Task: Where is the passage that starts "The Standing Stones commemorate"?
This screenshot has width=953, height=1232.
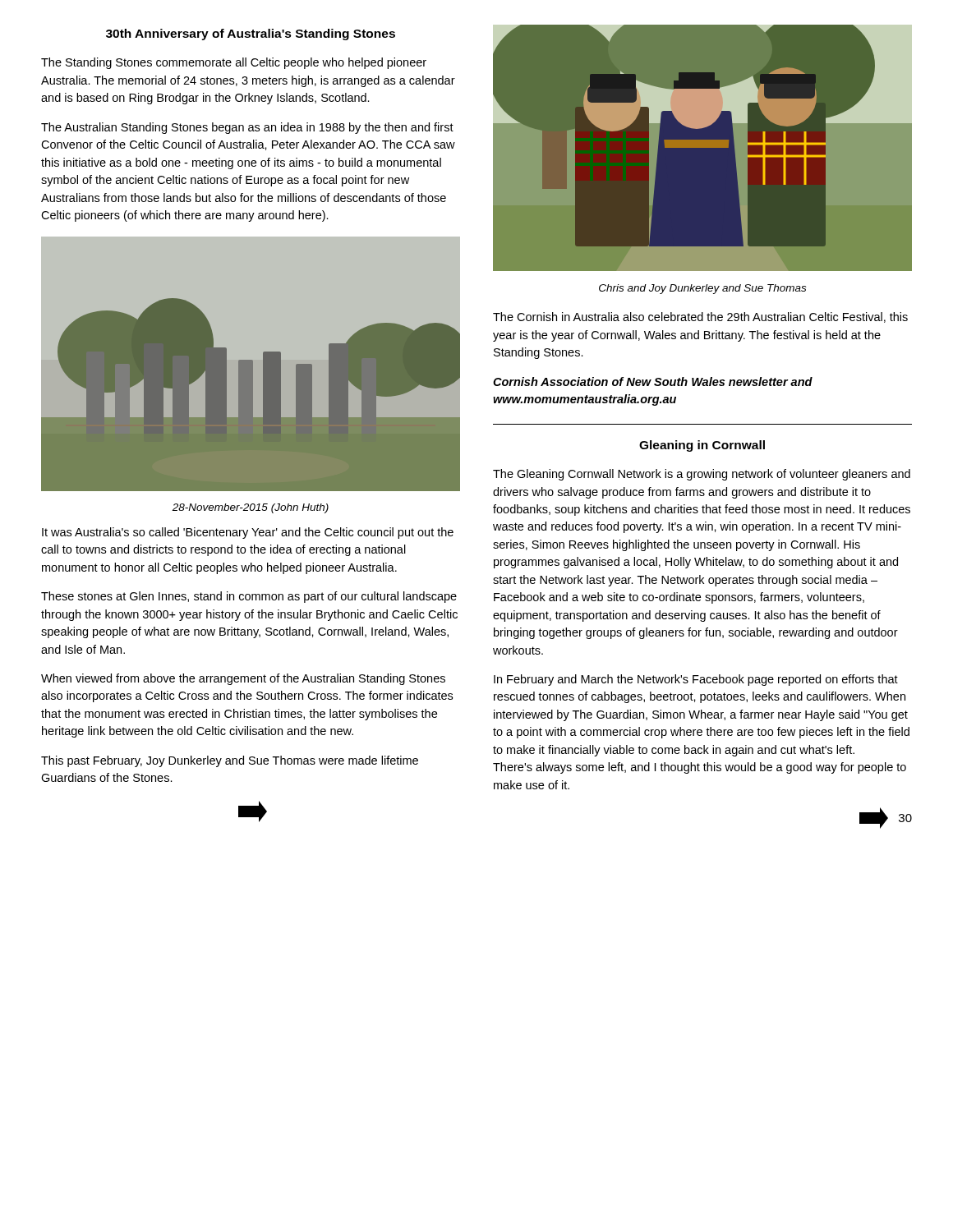Action: 248,80
